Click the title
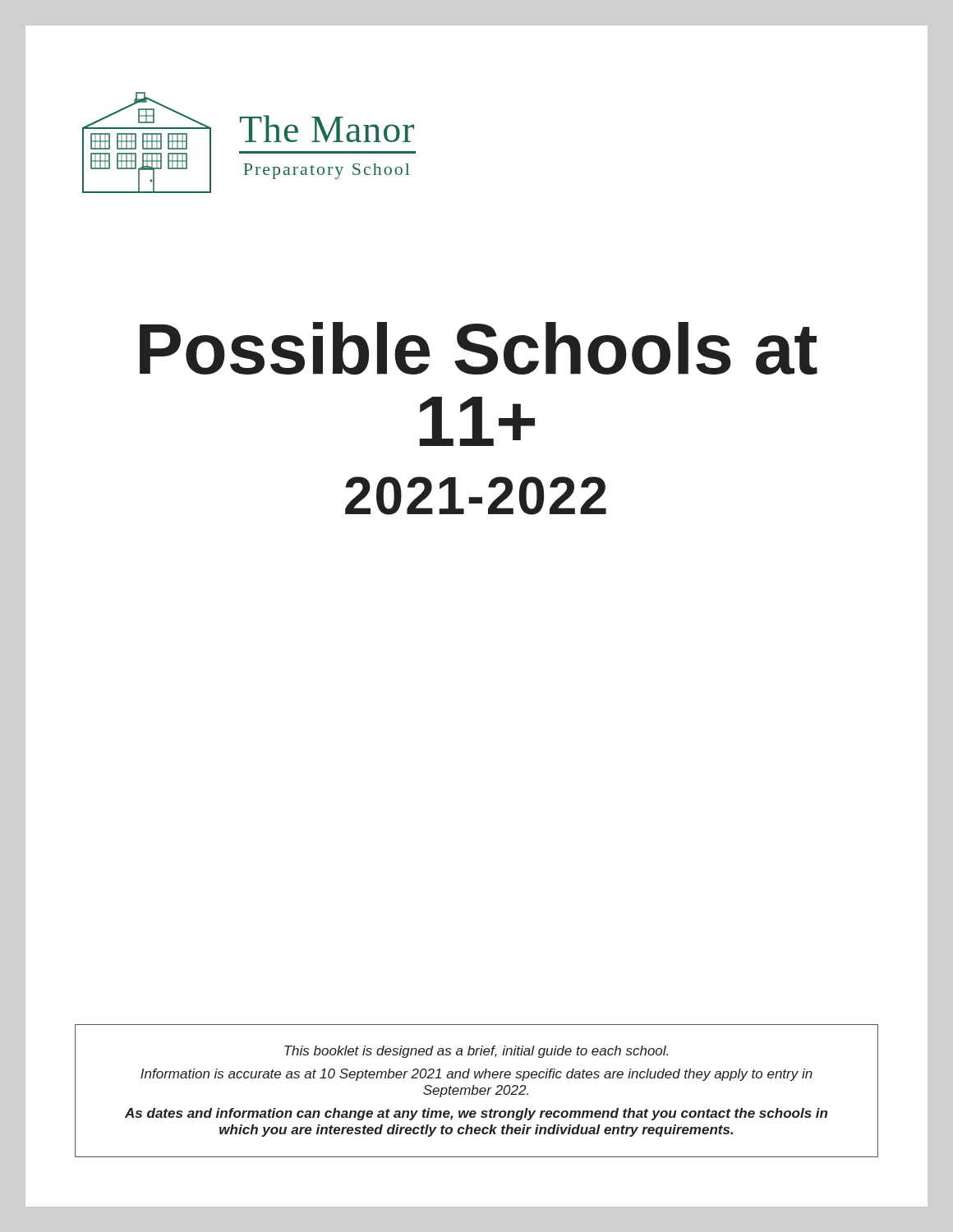 point(476,420)
